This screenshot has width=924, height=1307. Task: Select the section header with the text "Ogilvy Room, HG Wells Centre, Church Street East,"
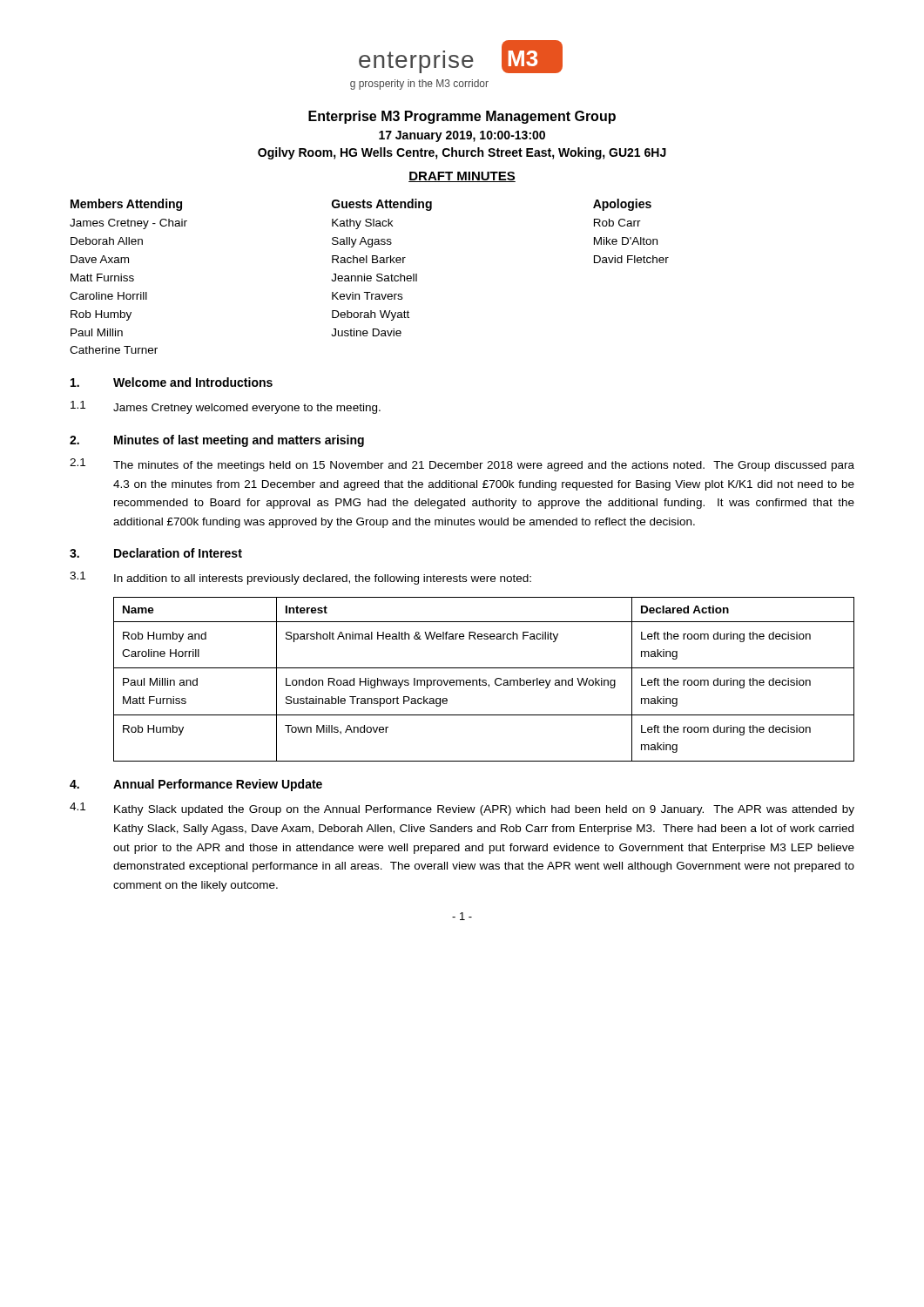click(462, 152)
